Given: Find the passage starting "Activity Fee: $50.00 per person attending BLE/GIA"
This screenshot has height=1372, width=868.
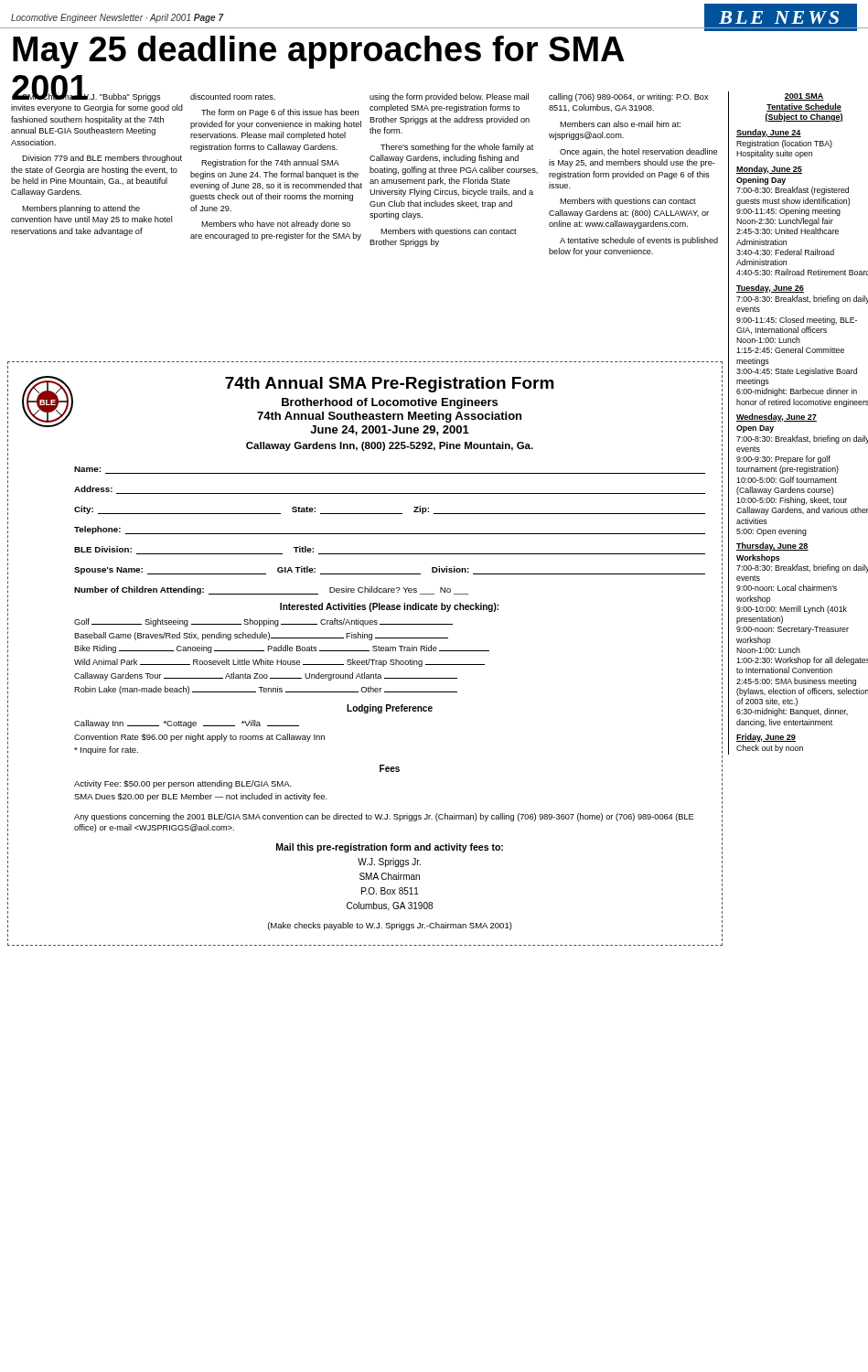Looking at the screenshot, I should (x=183, y=784).
